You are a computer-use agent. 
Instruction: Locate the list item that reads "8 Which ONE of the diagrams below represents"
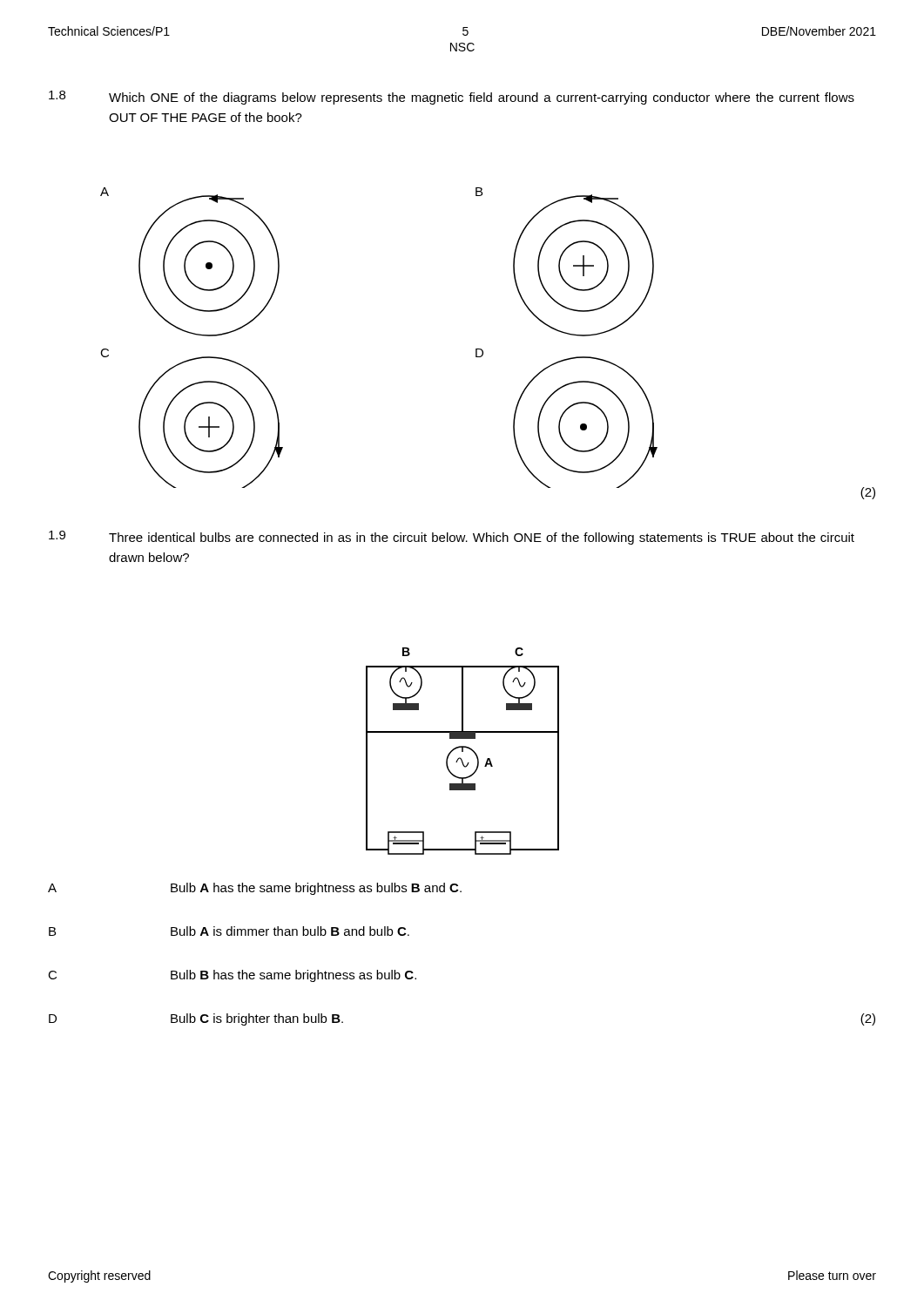(x=451, y=107)
